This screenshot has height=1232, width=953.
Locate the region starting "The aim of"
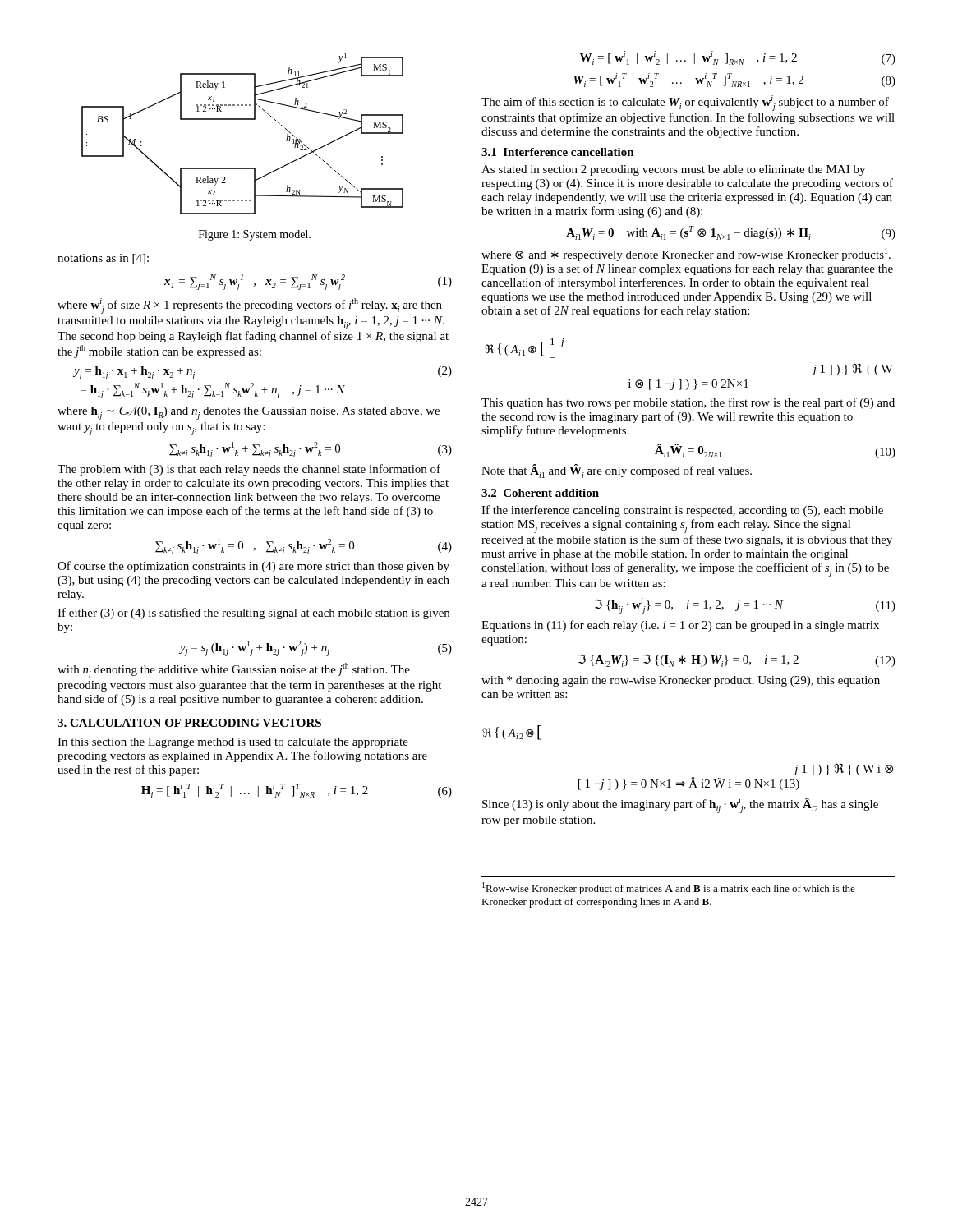[x=688, y=116]
